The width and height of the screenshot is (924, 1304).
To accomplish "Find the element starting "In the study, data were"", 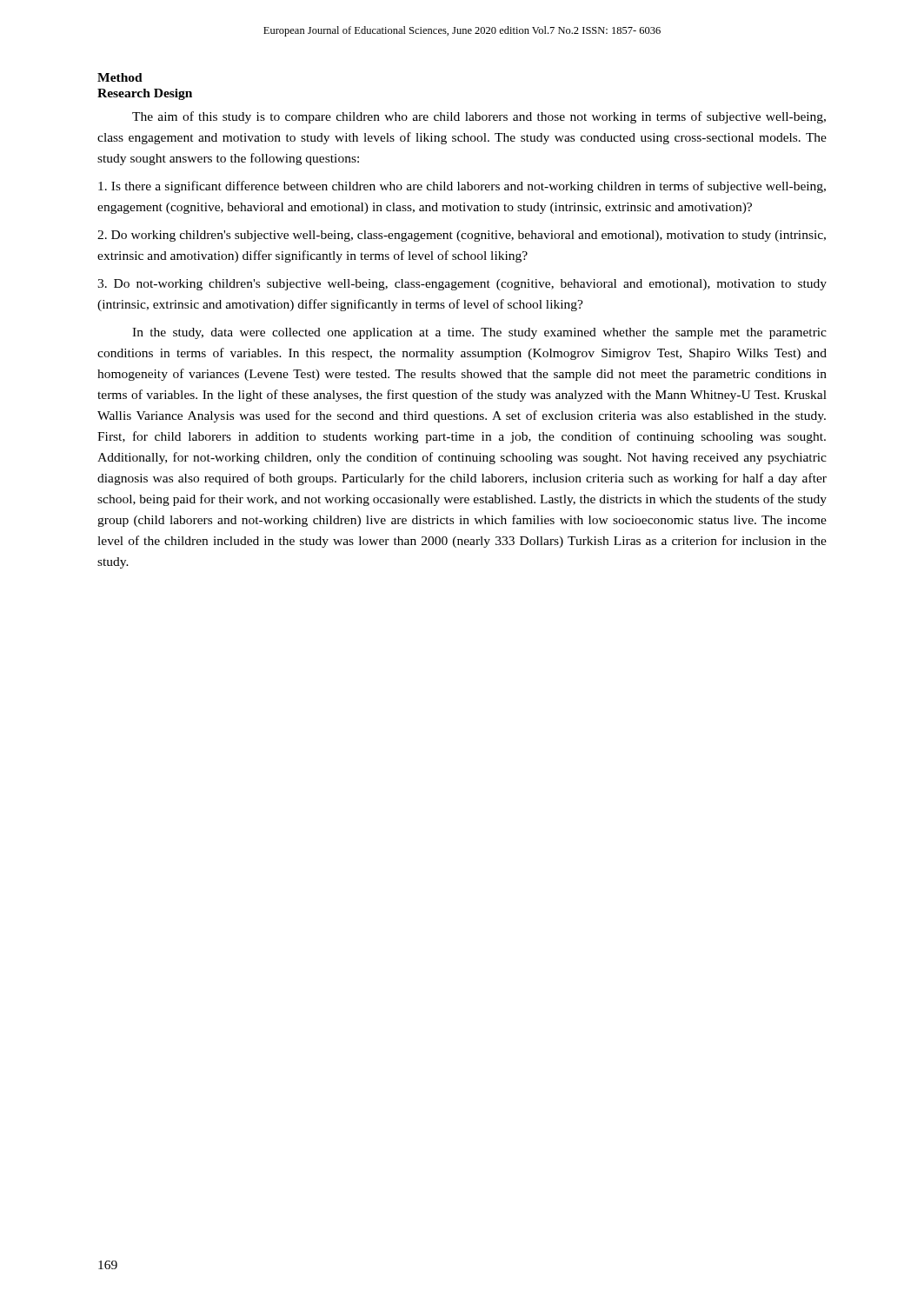I will click(x=462, y=447).
